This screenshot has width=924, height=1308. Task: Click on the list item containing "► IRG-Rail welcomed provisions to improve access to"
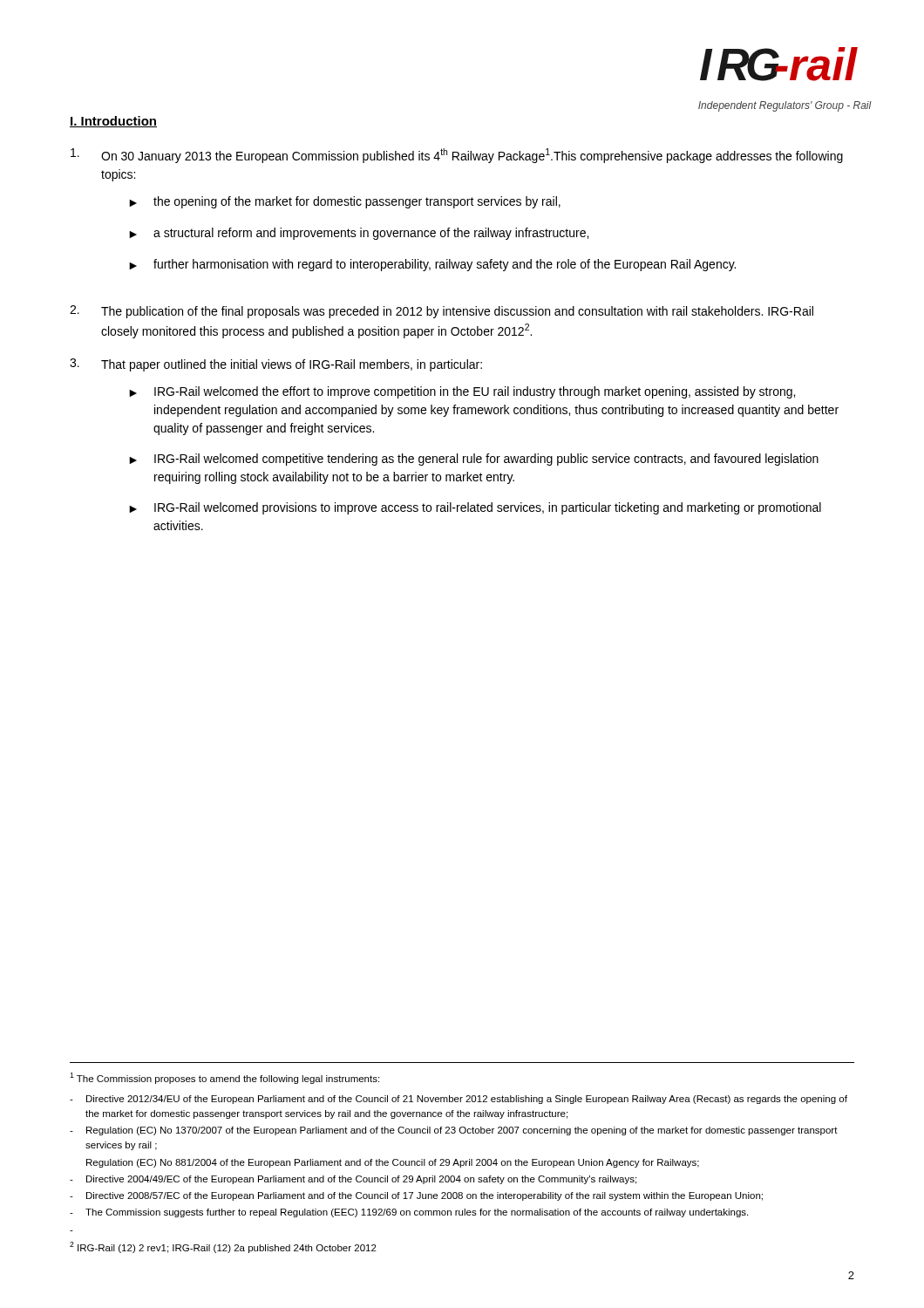491,517
